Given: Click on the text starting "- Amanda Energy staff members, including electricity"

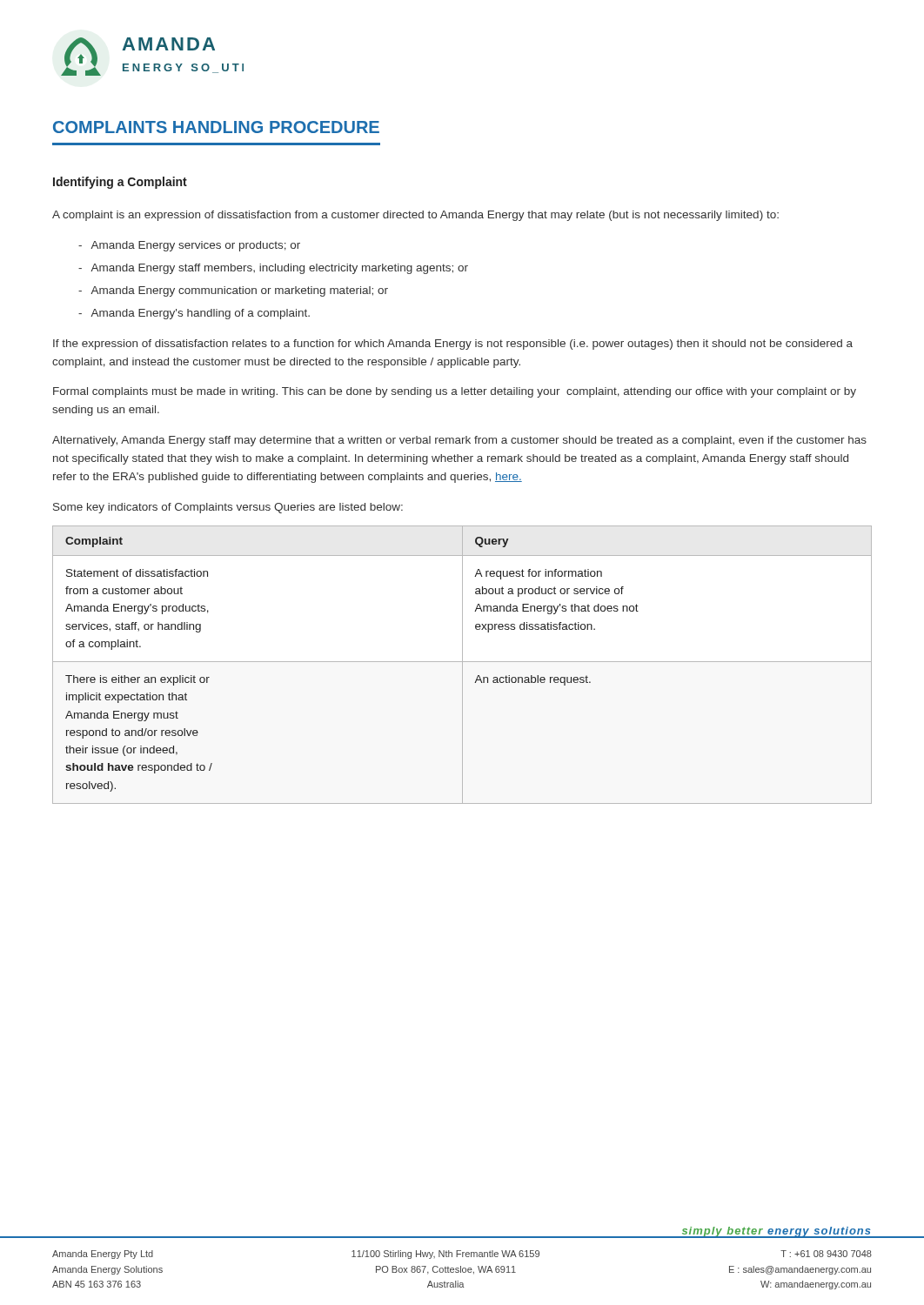Looking at the screenshot, I should click(273, 268).
